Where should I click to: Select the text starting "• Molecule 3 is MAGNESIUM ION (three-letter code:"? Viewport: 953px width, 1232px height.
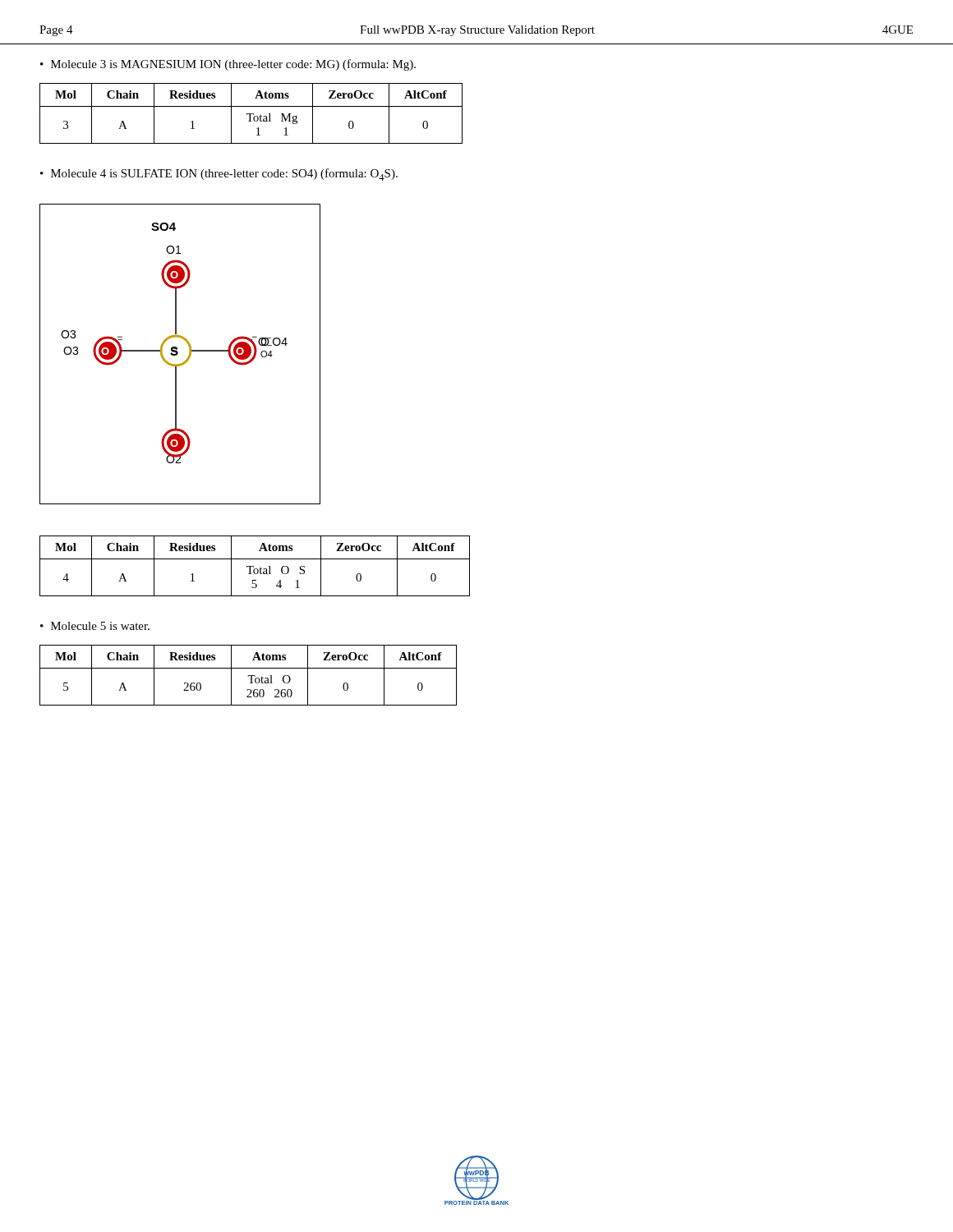click(x=228, y=64)
